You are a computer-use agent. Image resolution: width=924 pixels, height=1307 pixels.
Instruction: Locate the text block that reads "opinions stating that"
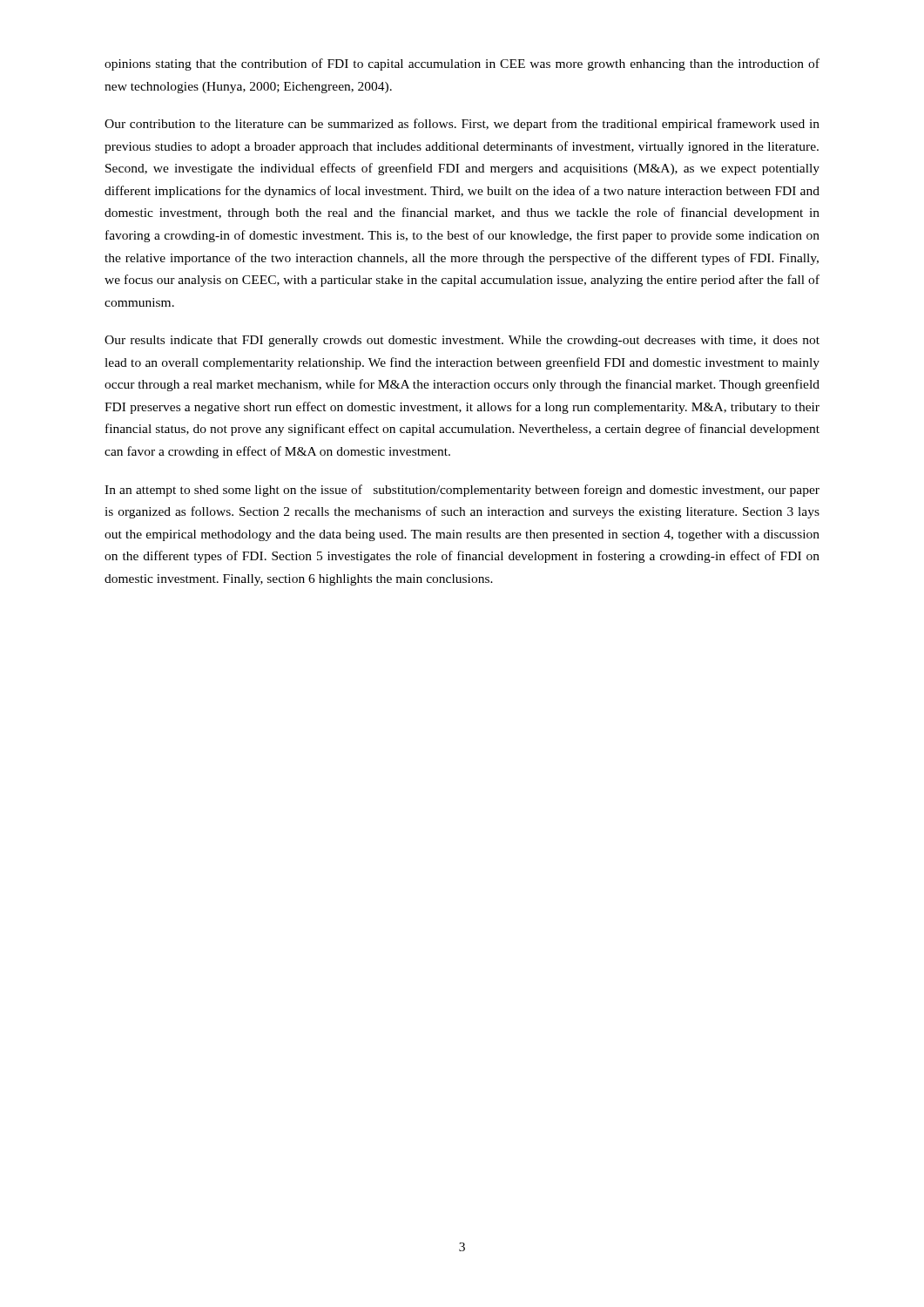tap(462, 75)
